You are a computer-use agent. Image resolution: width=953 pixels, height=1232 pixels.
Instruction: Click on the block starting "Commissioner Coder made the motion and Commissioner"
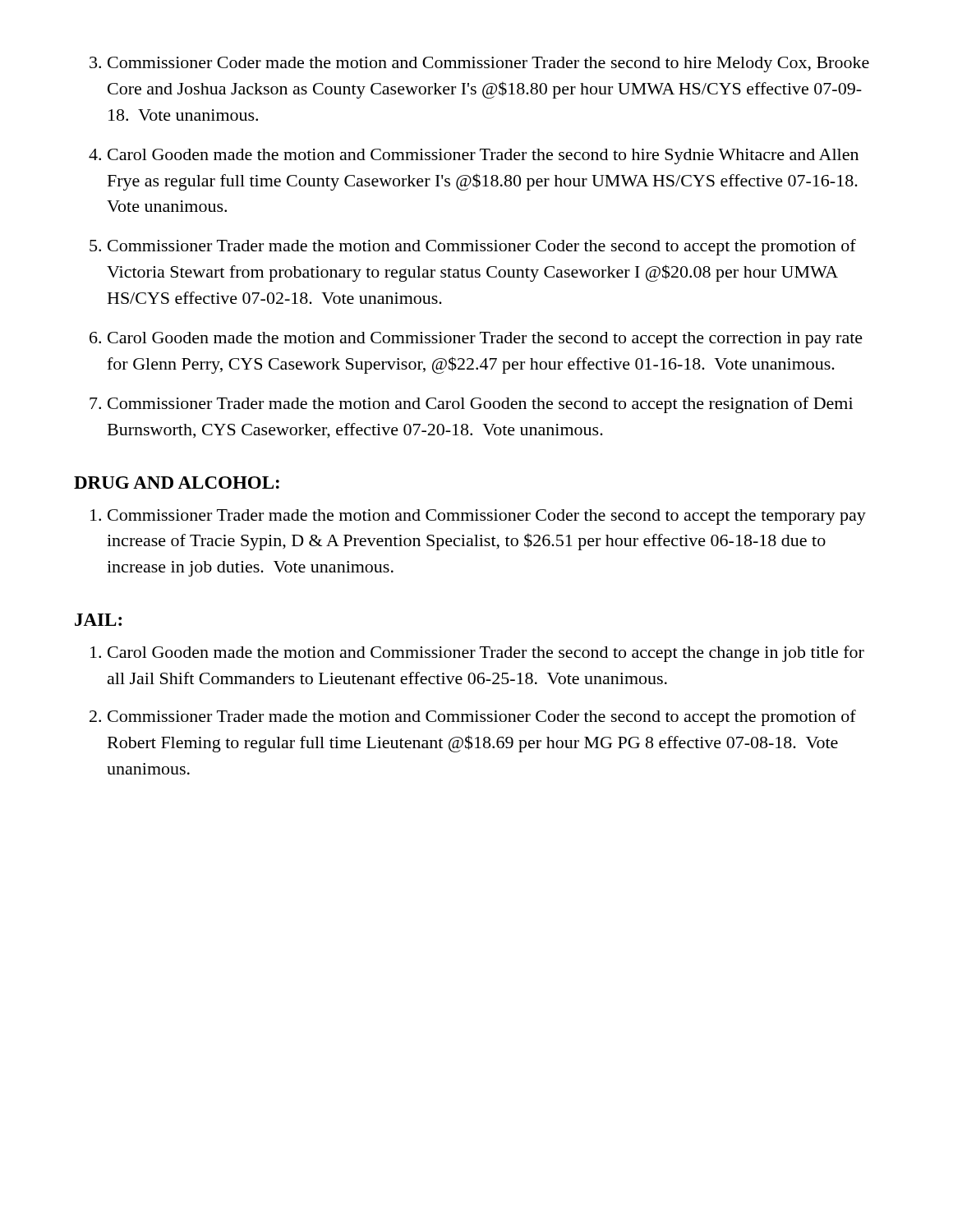(493, 89)
